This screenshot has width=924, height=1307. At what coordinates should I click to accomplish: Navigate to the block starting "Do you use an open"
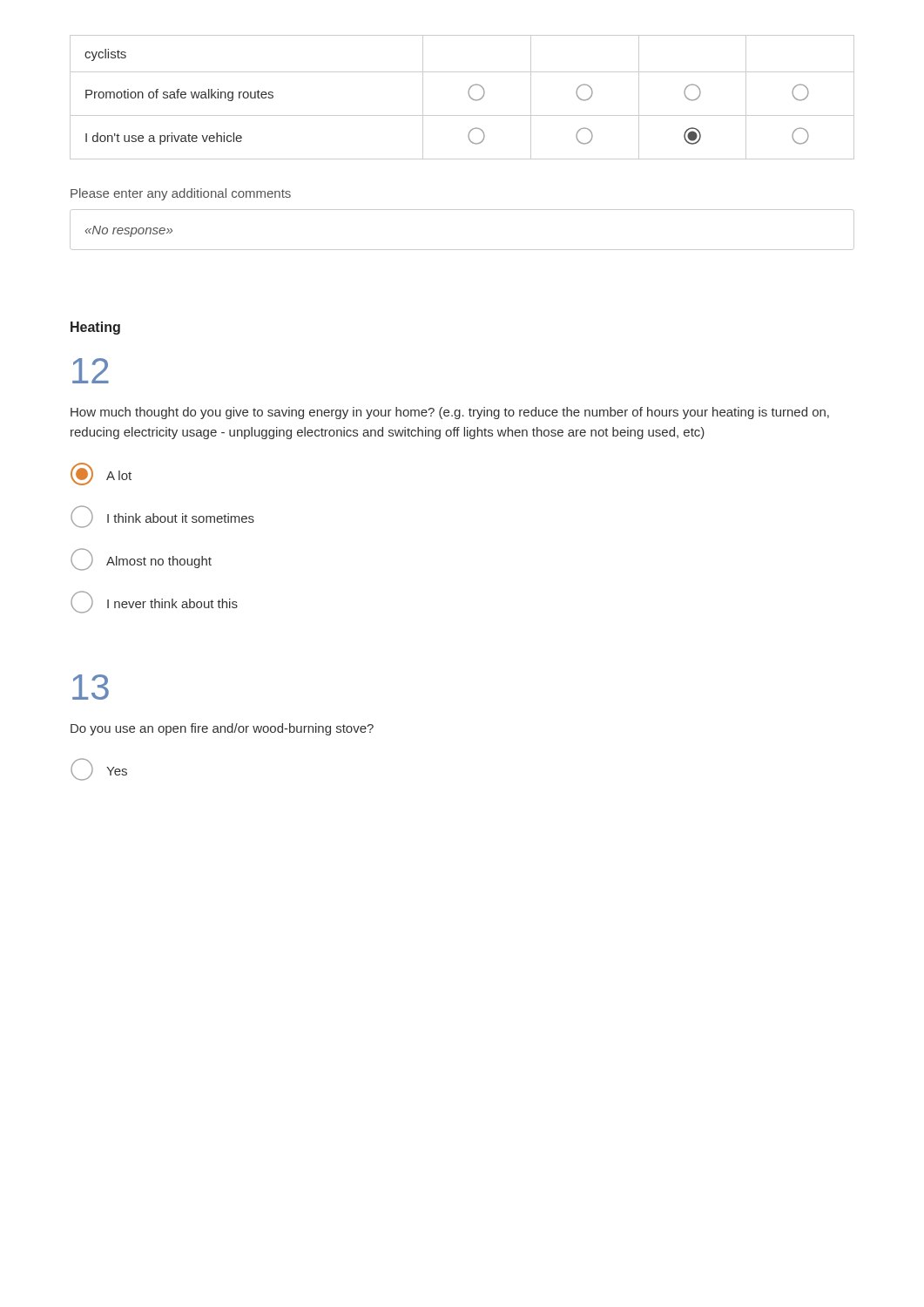[x=222, y=728]
